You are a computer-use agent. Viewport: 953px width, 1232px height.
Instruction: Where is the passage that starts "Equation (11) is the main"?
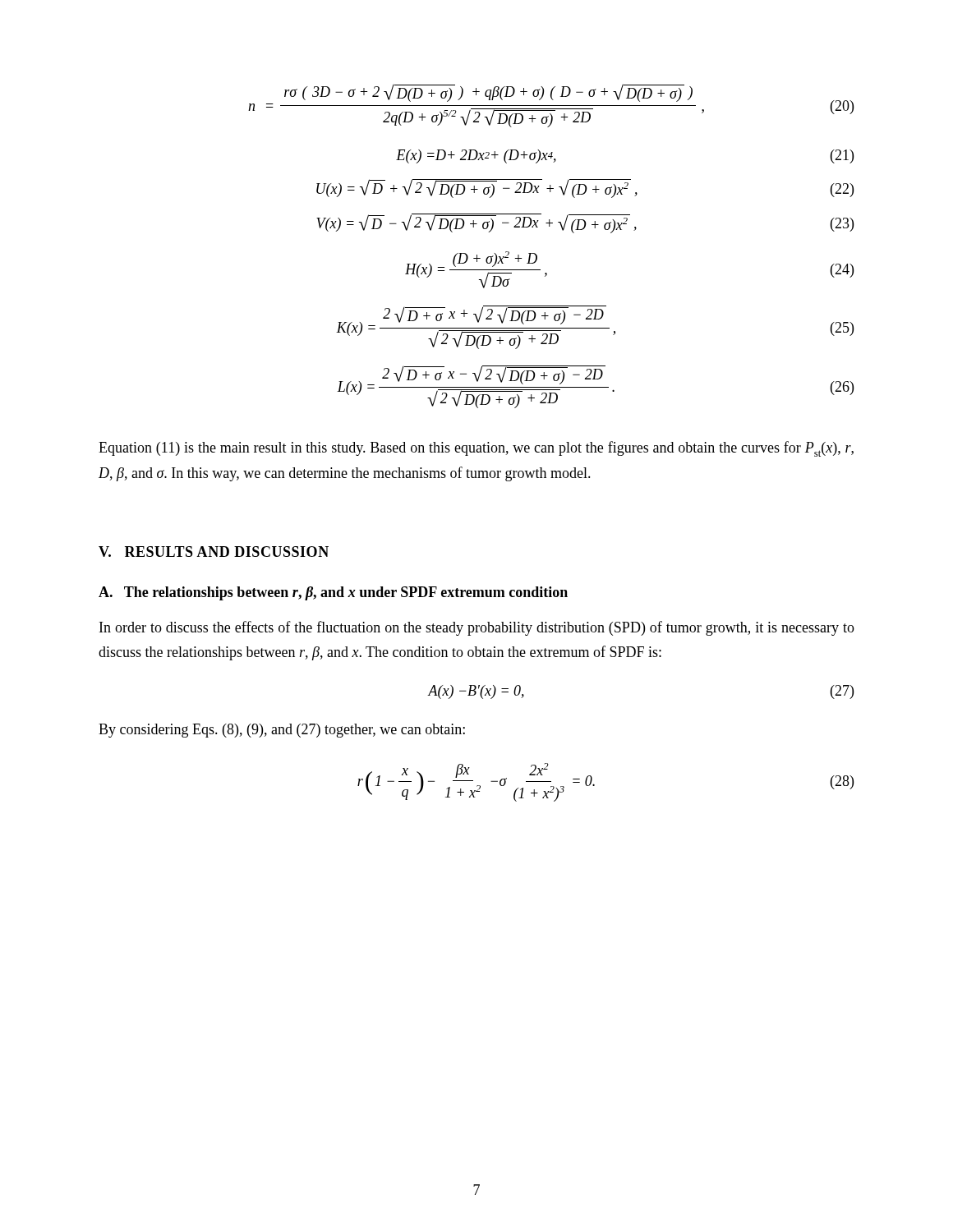click(x=476, y=460)
